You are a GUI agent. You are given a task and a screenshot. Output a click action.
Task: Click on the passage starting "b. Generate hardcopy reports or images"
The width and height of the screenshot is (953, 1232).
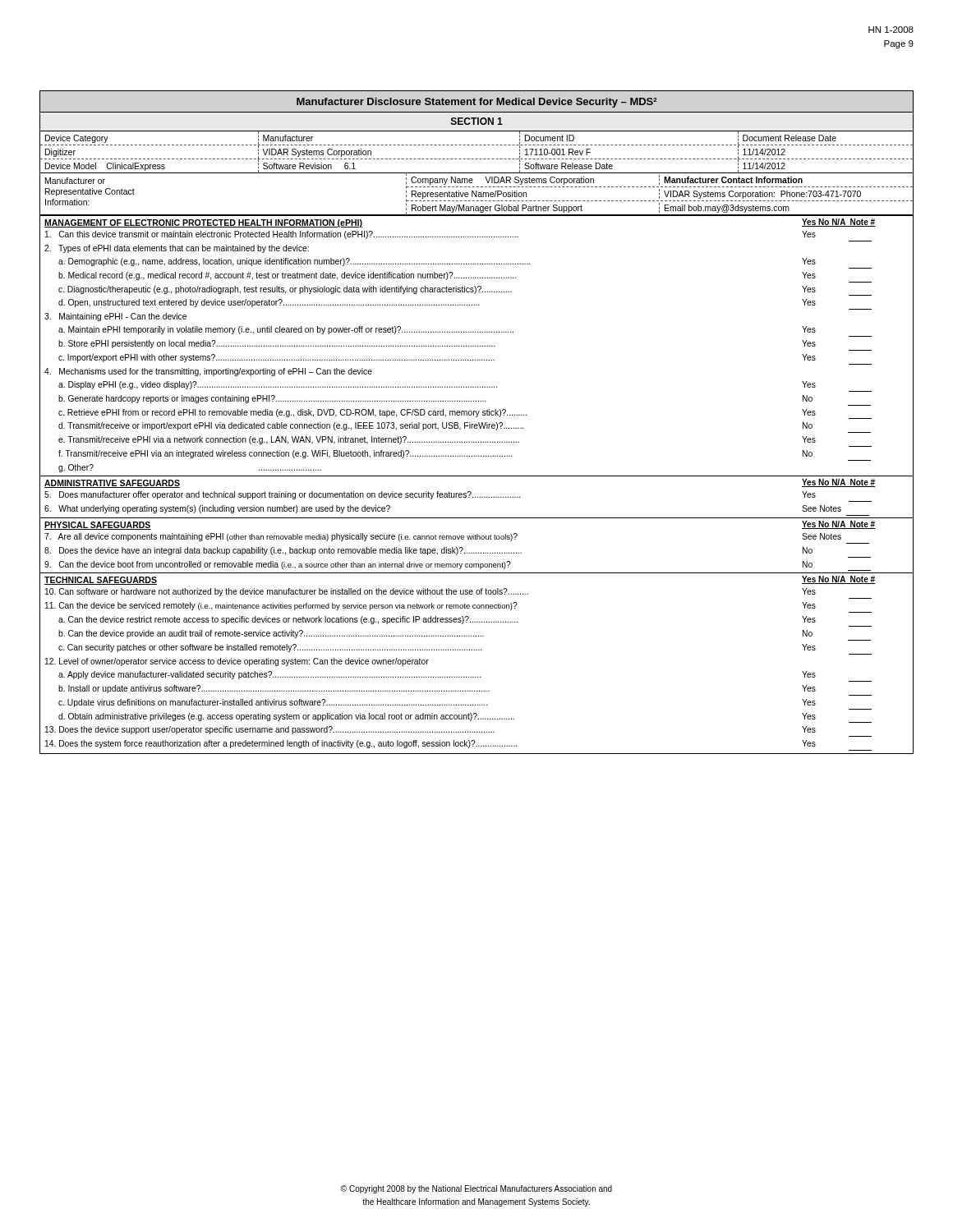tap(483, 399)
